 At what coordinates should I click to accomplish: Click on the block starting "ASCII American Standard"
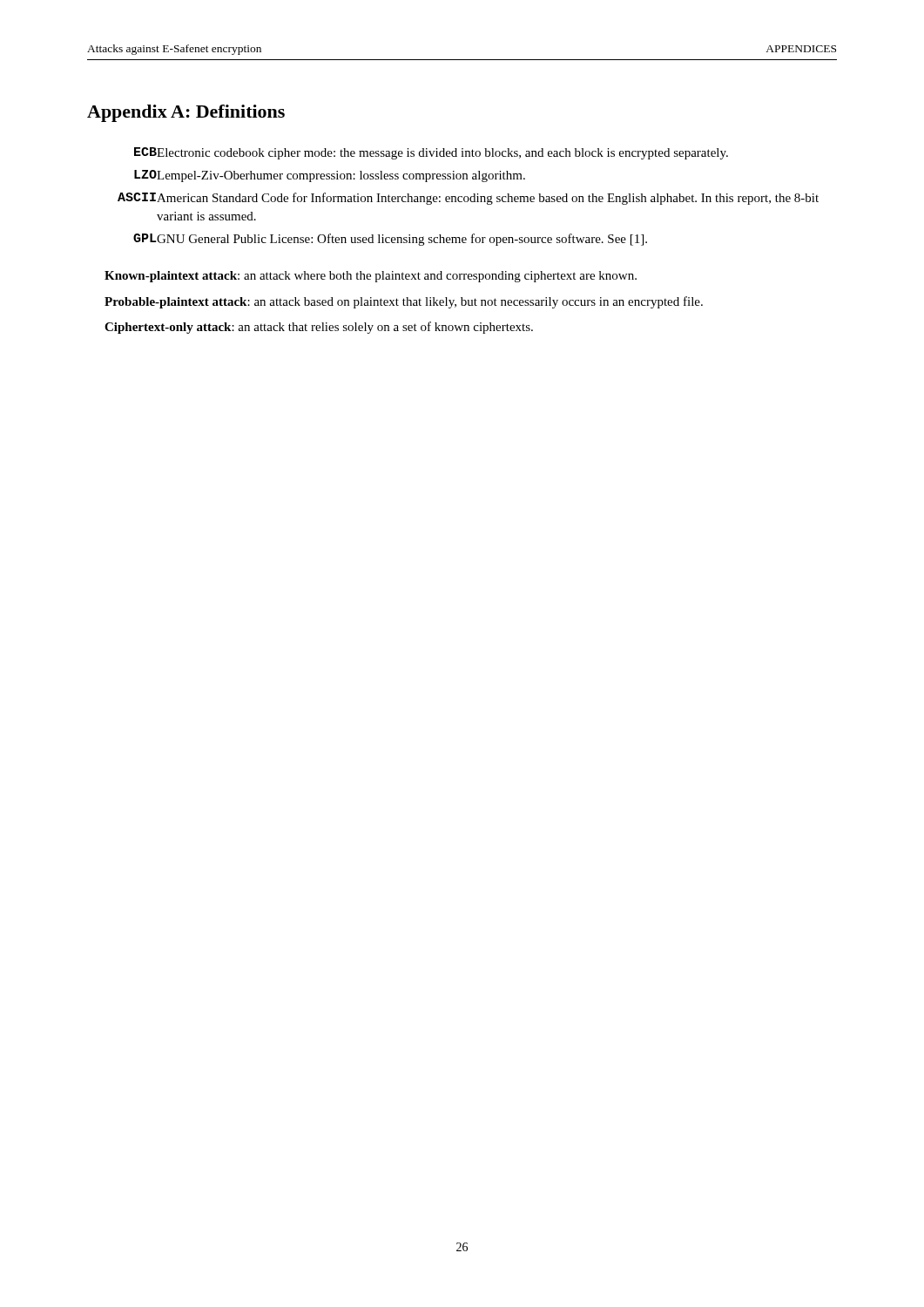click(x=462, y=208)
